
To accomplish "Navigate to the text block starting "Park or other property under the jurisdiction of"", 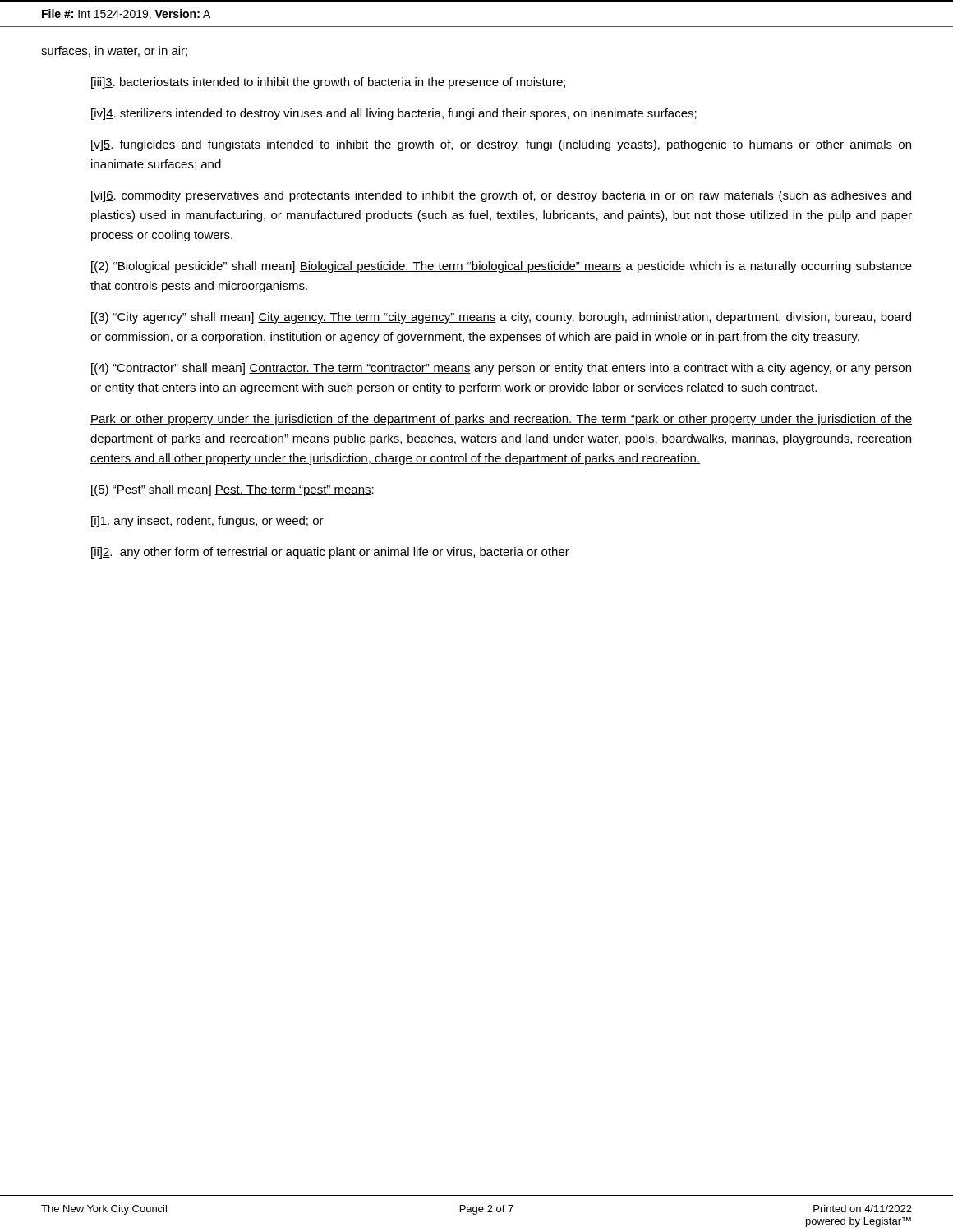I will tap(501, 438).
